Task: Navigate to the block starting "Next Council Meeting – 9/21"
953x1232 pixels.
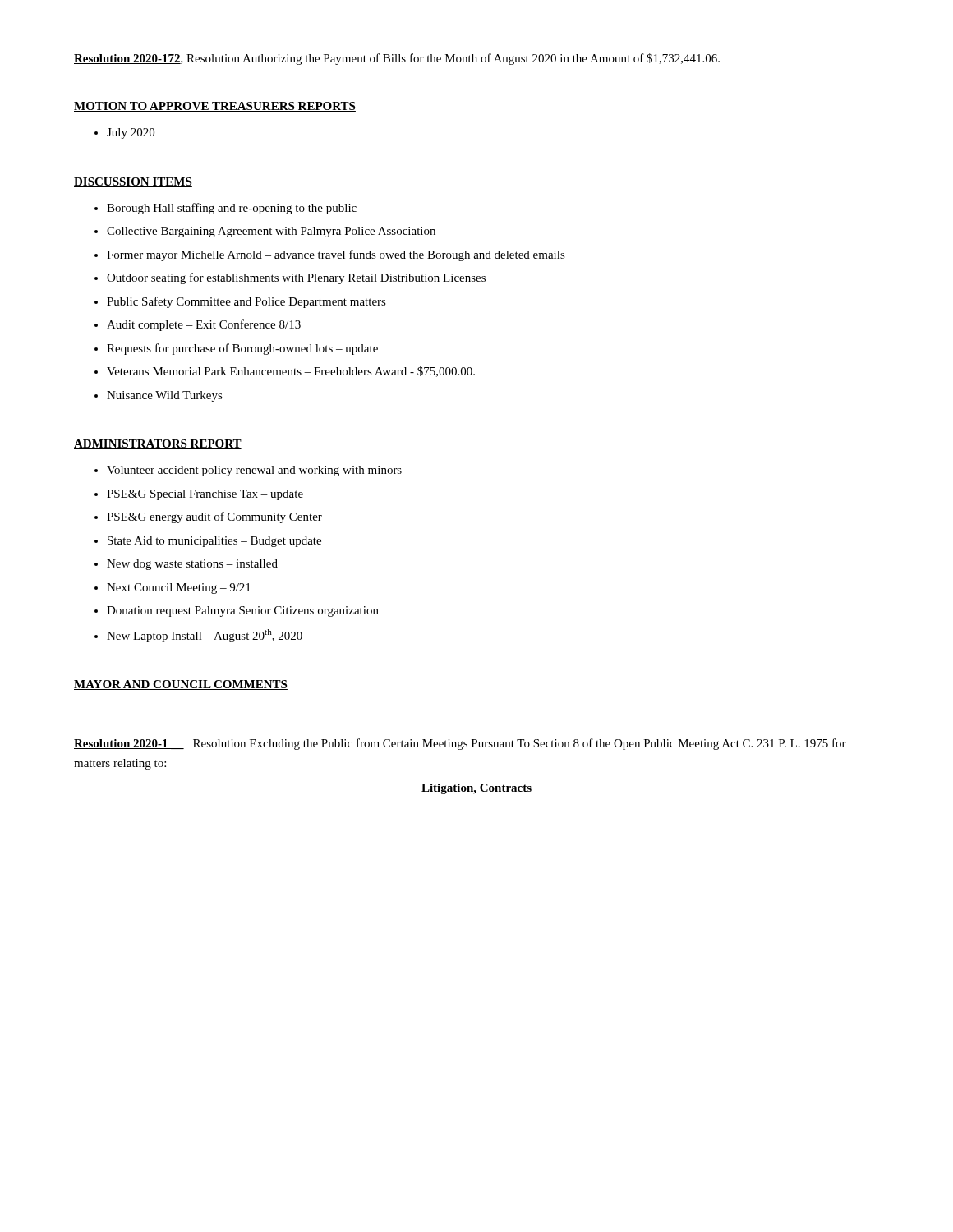Action: (179, 587)
